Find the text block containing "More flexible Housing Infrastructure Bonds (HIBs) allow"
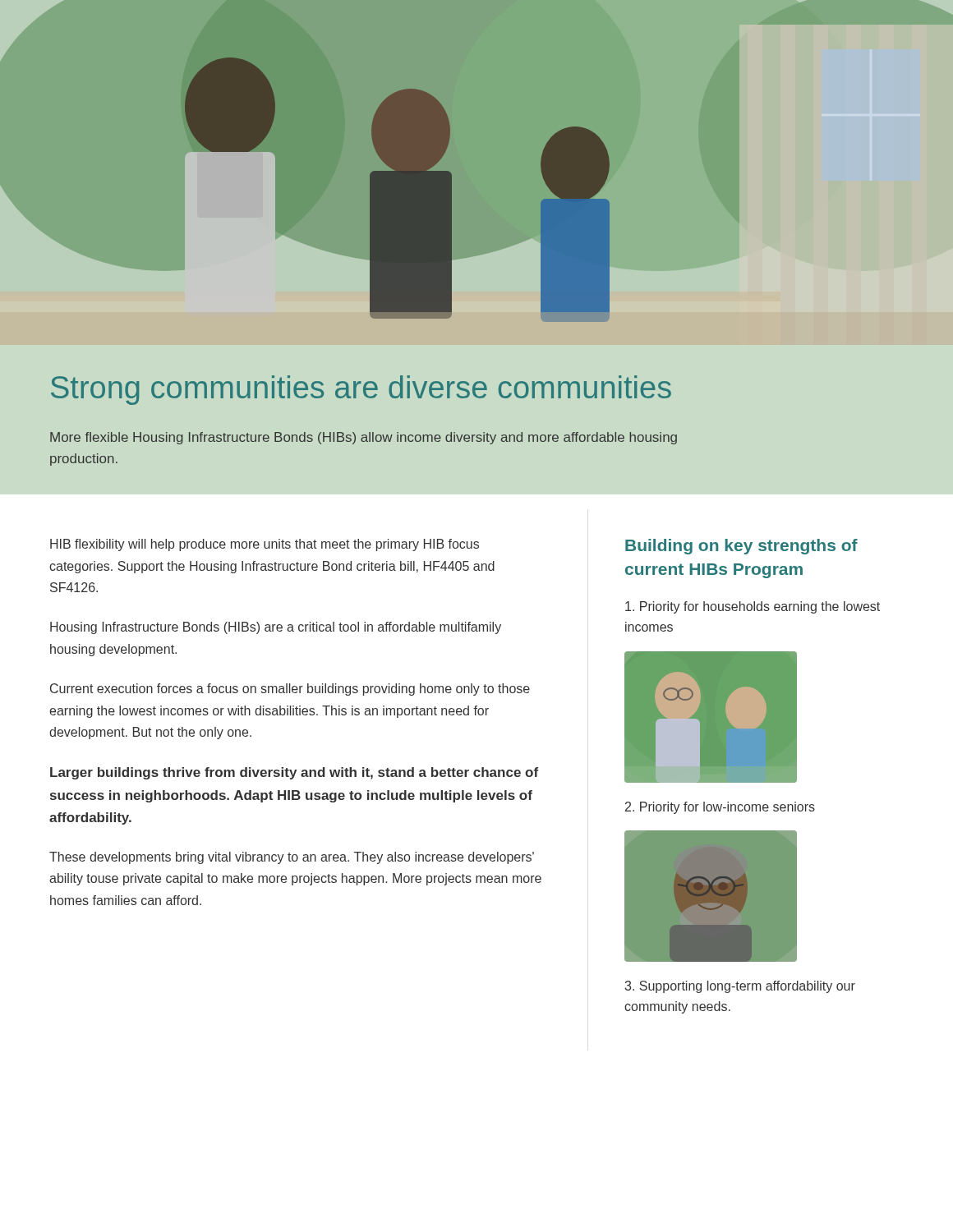 tap(370, 448)
